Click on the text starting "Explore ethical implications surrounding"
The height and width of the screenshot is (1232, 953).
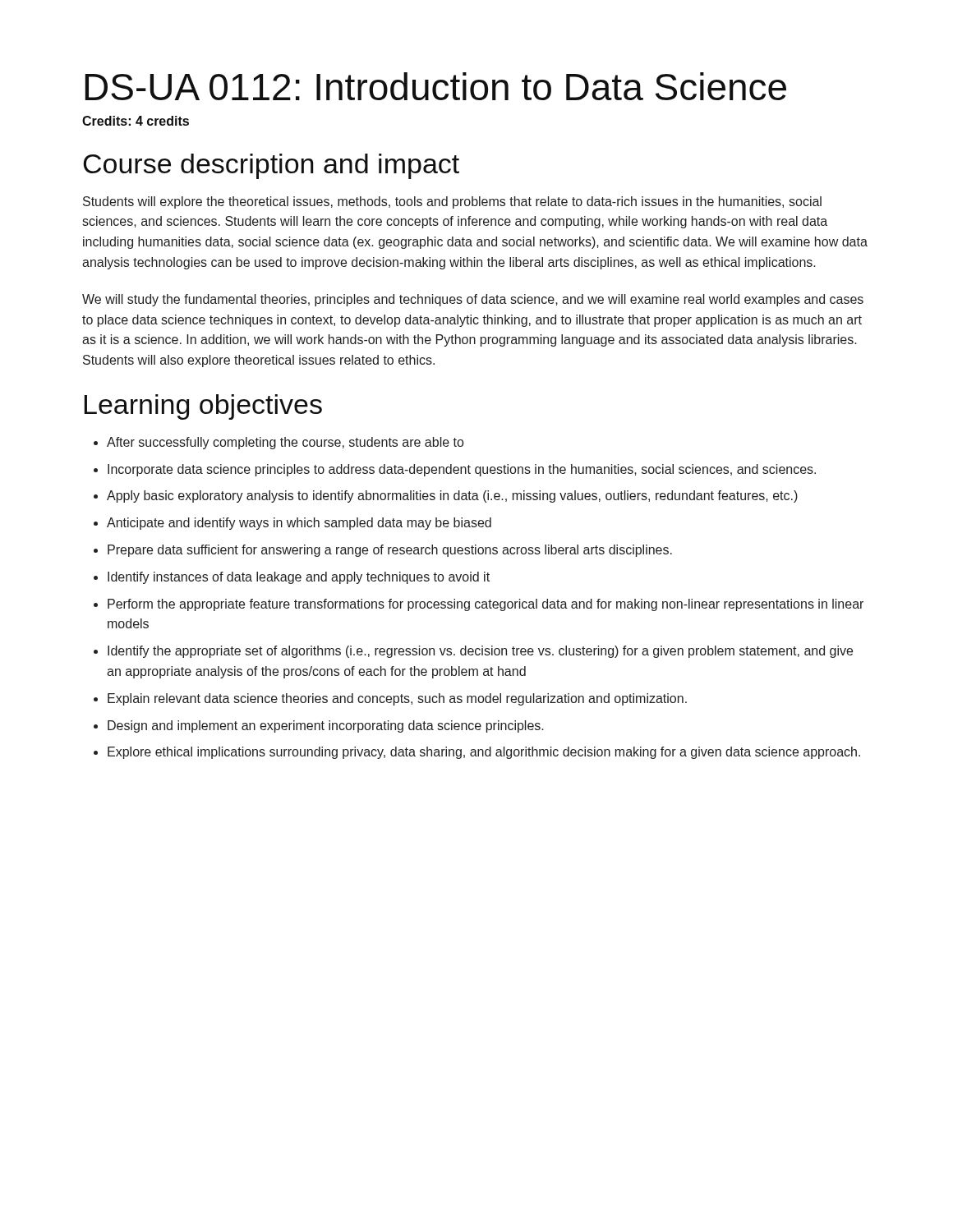click(484, 752)
